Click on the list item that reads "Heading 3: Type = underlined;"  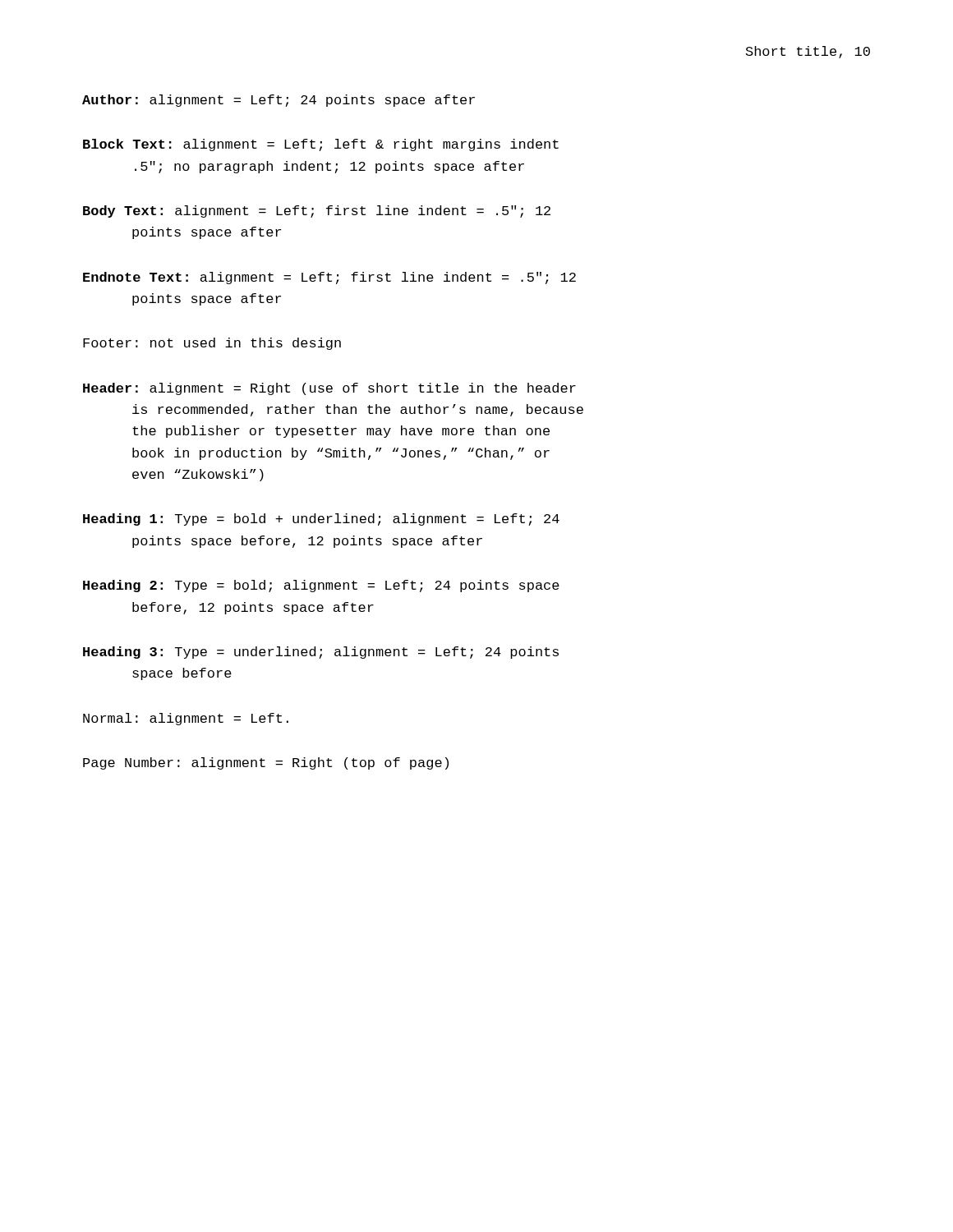[321, 665]
